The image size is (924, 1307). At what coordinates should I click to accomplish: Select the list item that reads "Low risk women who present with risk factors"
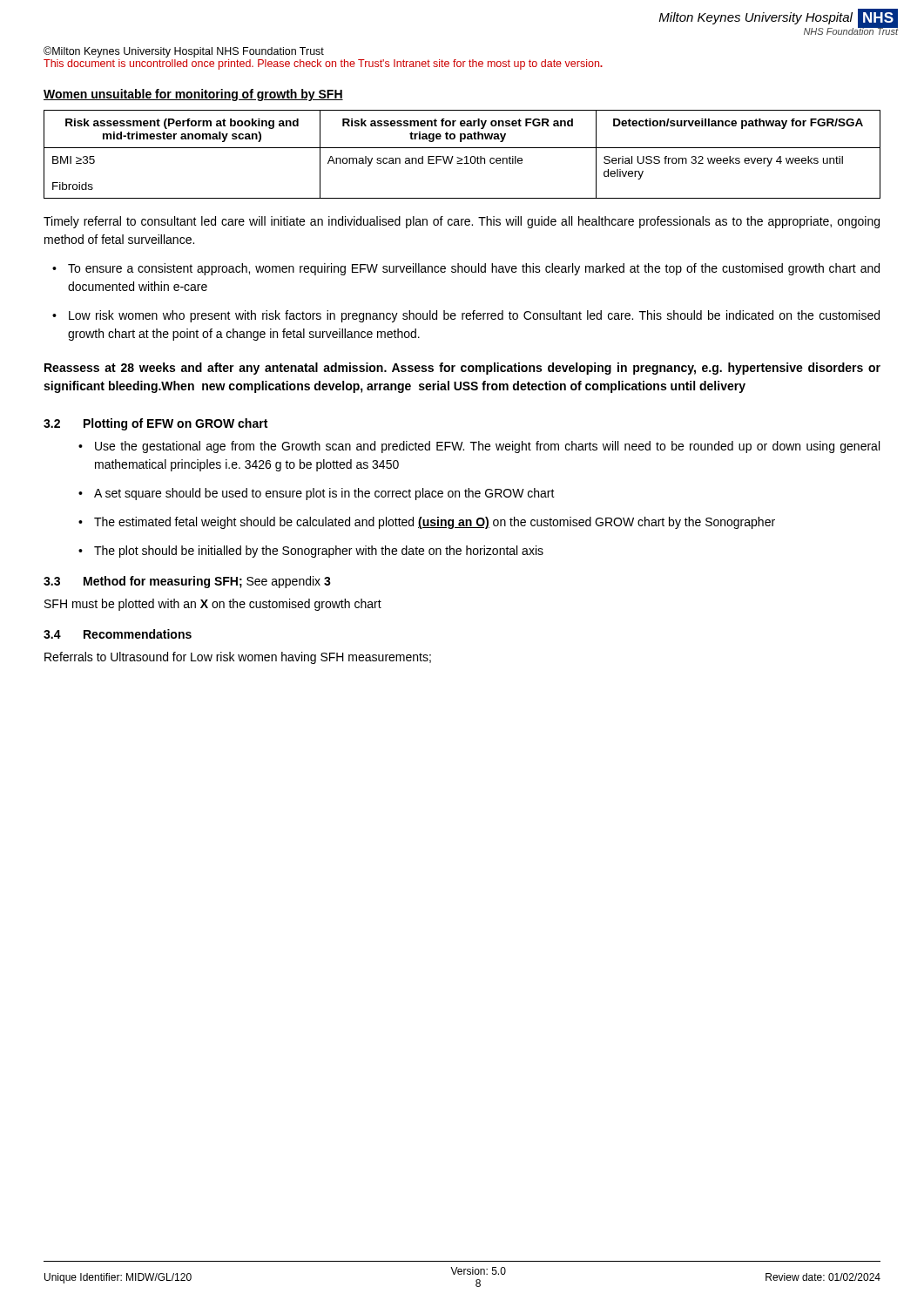click(474, 325)
